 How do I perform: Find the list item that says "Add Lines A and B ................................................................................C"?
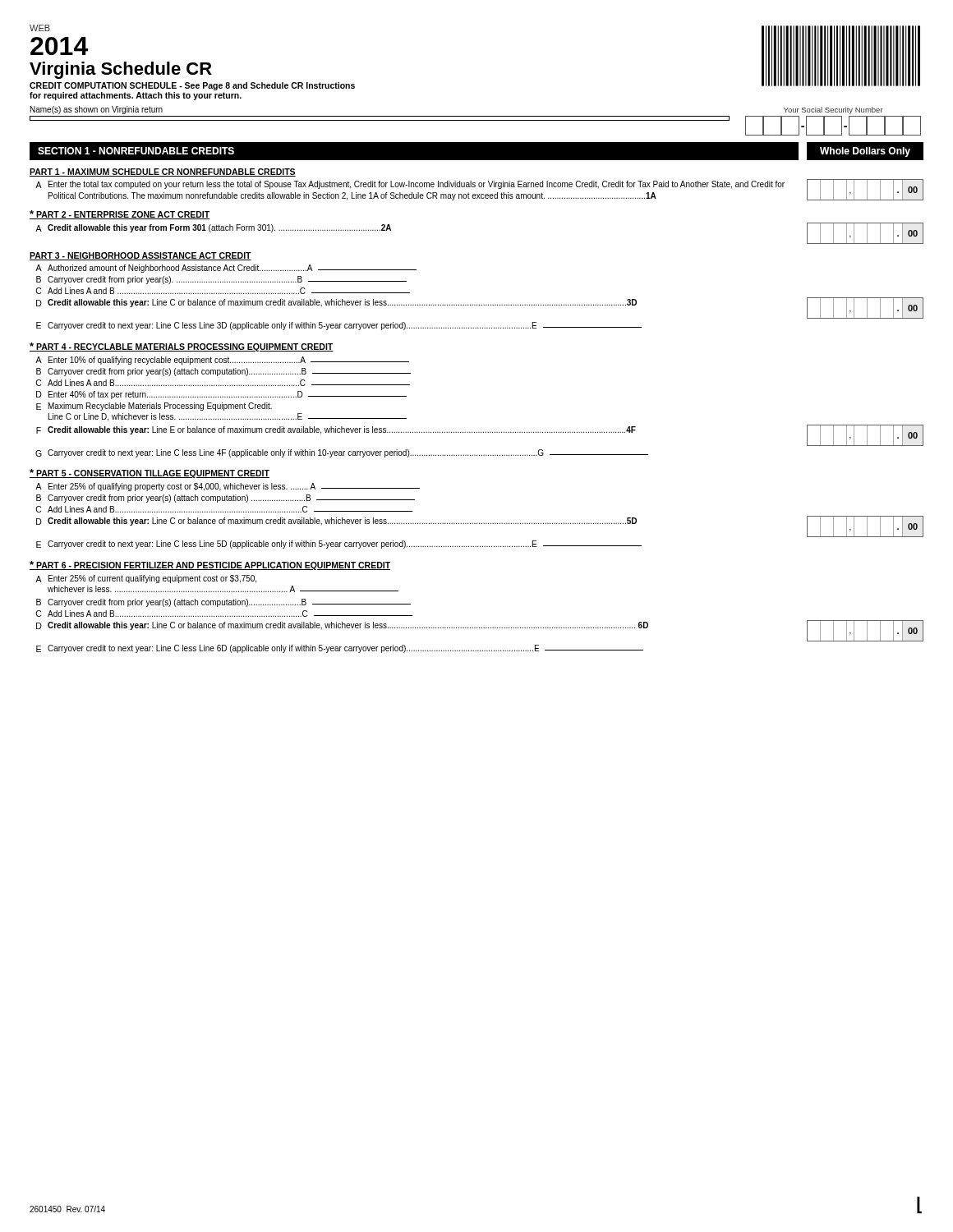point(229,291)
